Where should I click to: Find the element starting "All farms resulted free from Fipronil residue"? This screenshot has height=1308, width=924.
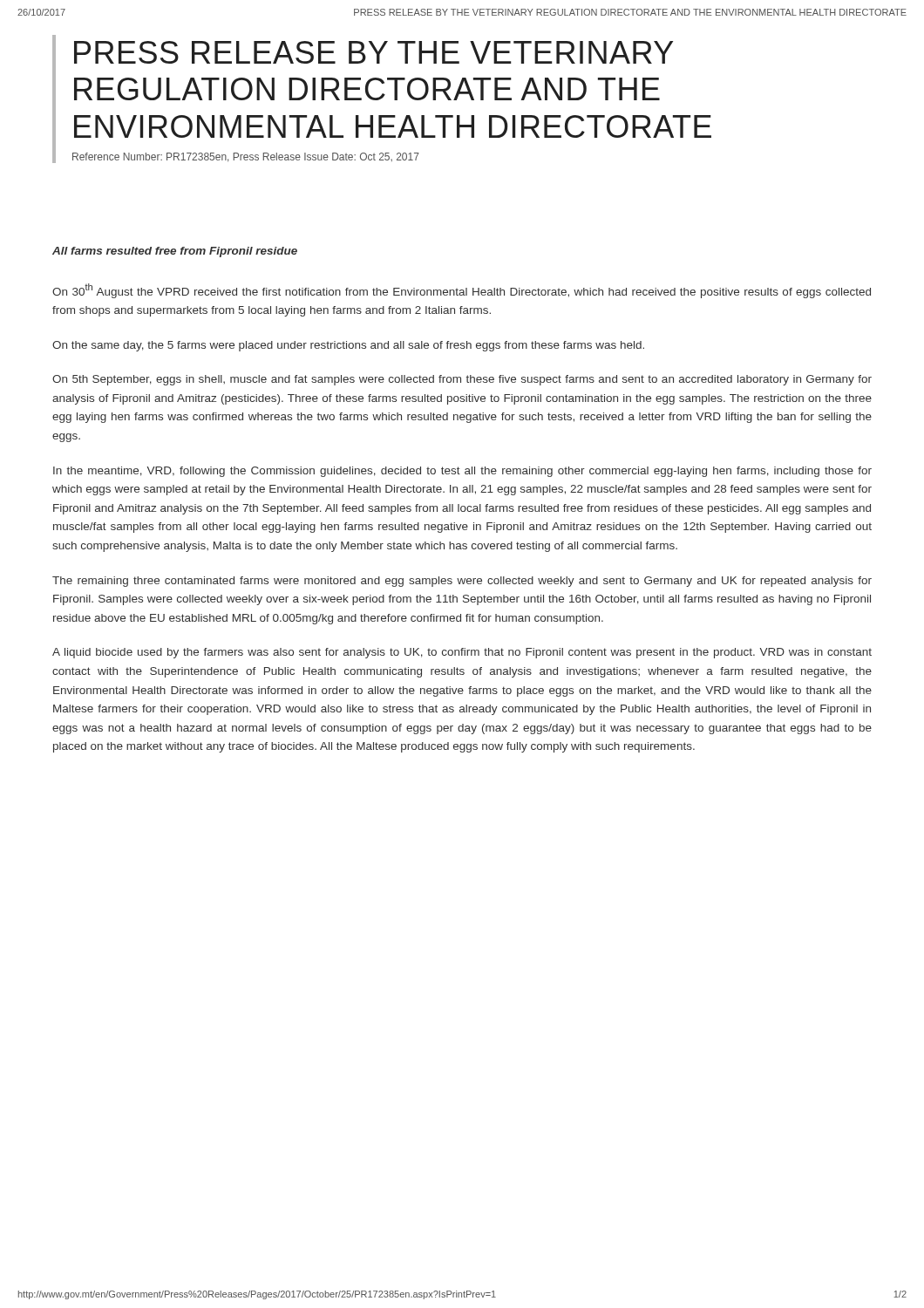click(x=175, y=252)
